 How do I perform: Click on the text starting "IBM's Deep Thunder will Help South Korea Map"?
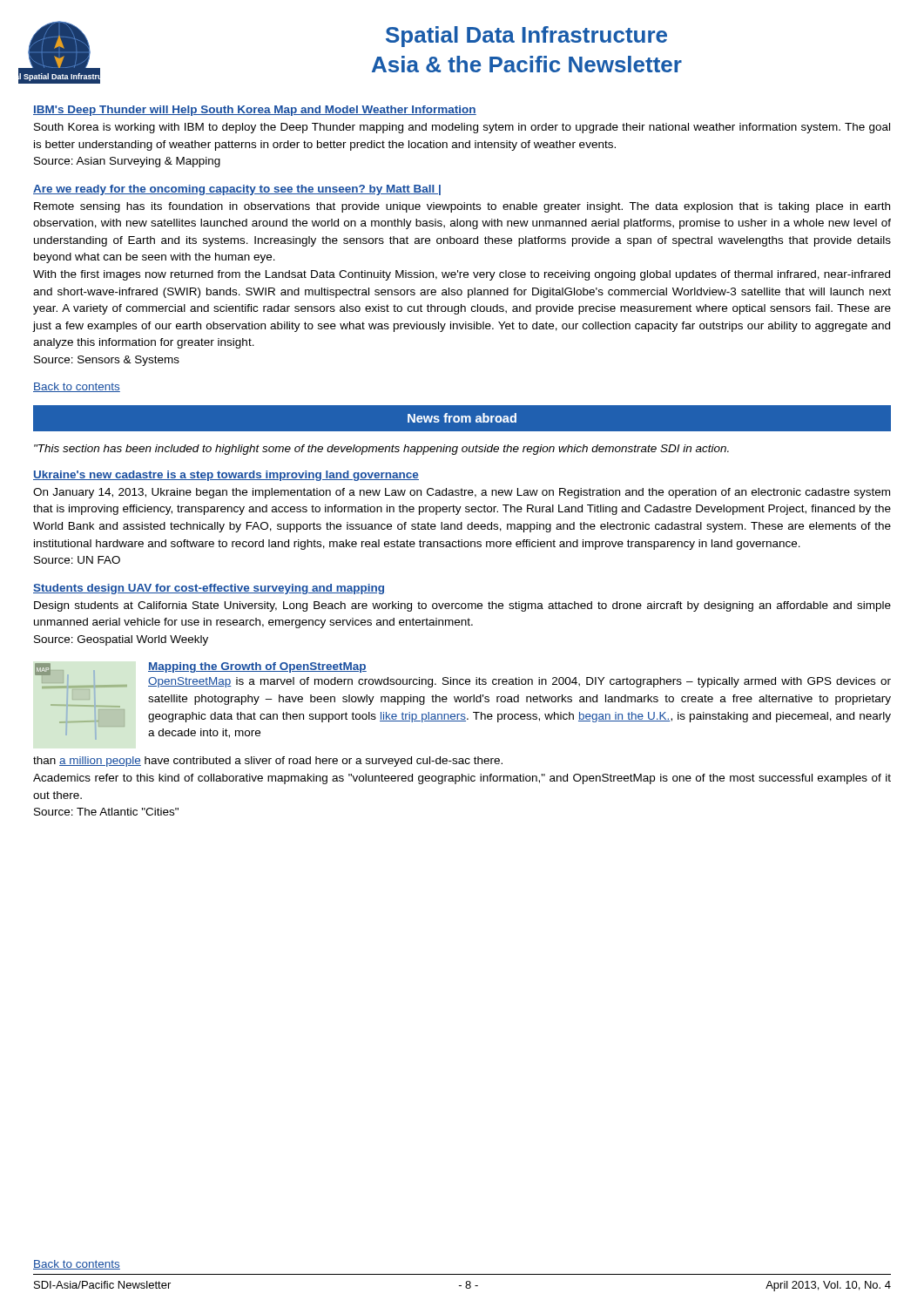coord(462,136)
